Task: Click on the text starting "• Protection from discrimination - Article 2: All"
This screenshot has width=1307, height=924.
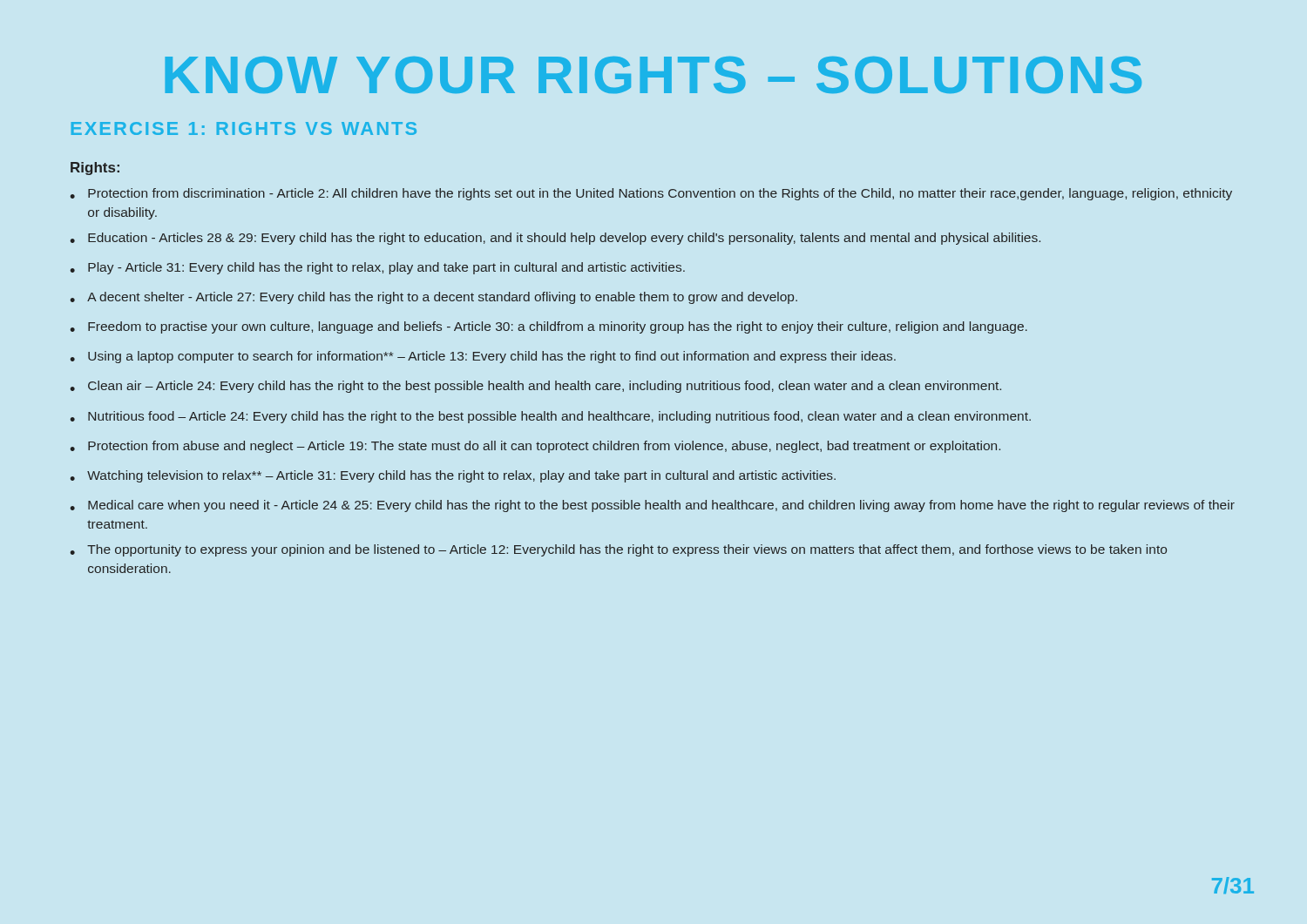Action: [x=654, y=203]
